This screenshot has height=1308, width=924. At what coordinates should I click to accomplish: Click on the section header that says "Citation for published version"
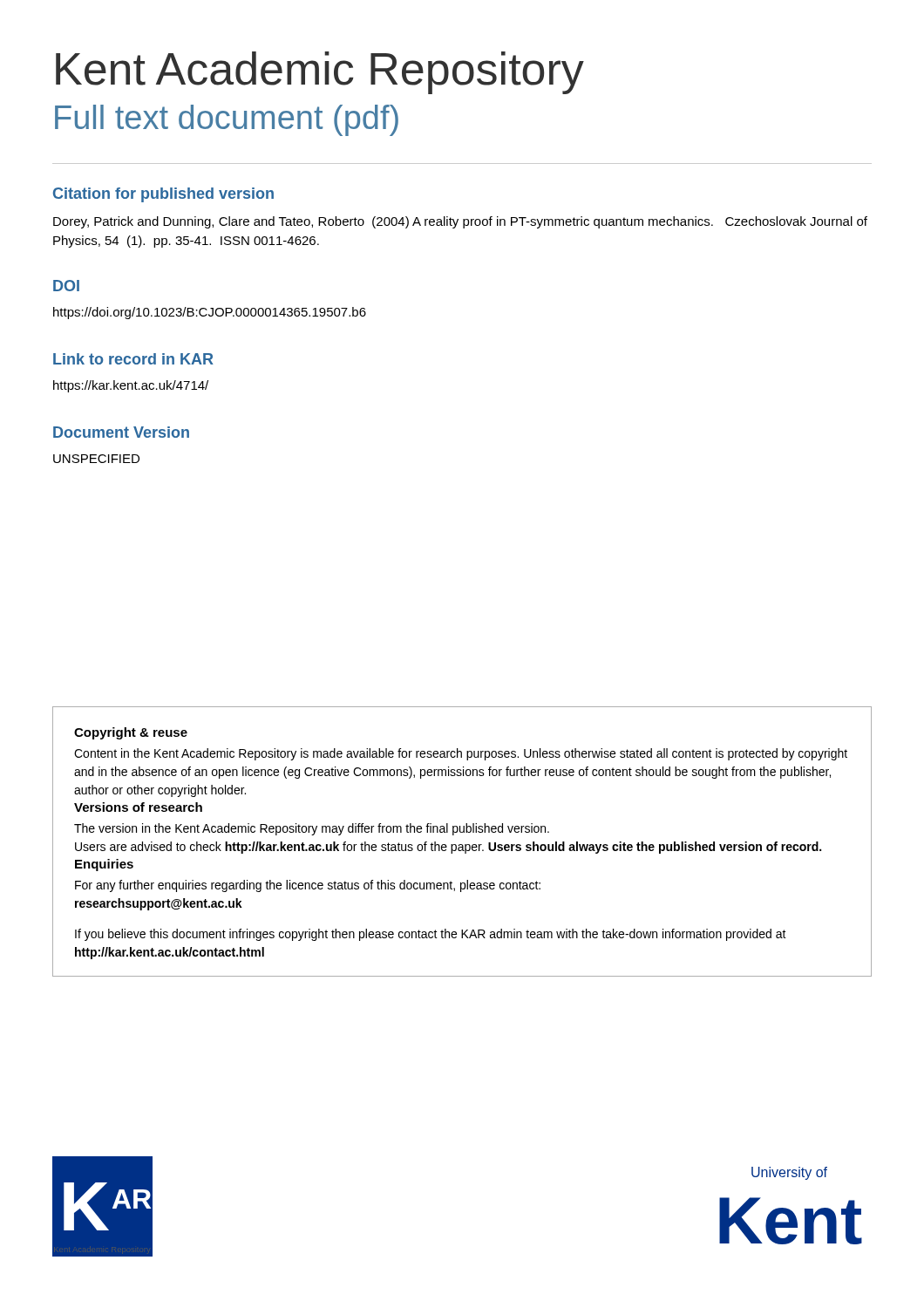pos(163,195)
